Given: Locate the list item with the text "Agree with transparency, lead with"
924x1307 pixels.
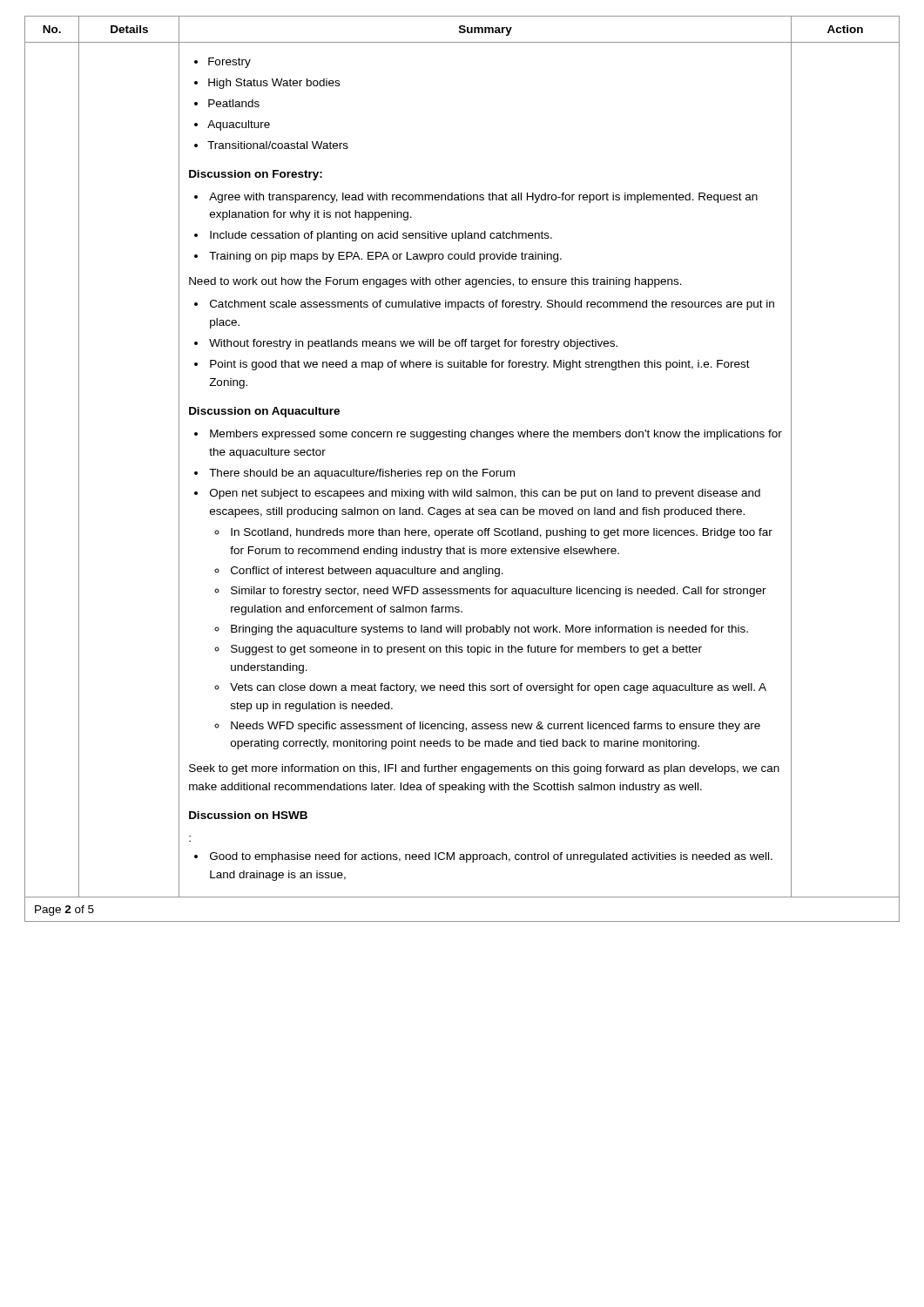Looking at the screenshot, I should click(x=483, y=205).
